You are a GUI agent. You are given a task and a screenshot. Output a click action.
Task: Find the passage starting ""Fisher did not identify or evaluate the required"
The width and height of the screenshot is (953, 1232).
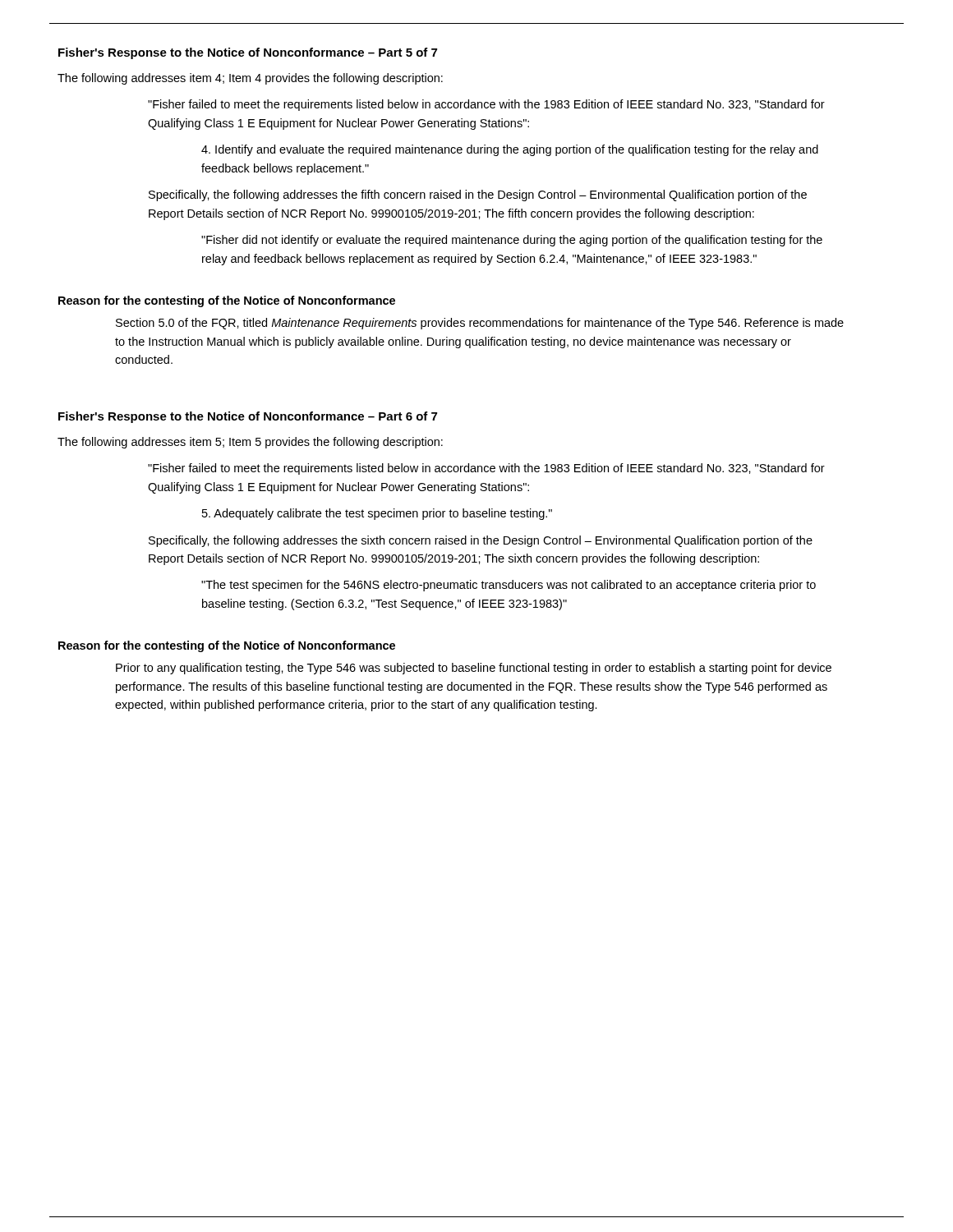click(512, 249)
